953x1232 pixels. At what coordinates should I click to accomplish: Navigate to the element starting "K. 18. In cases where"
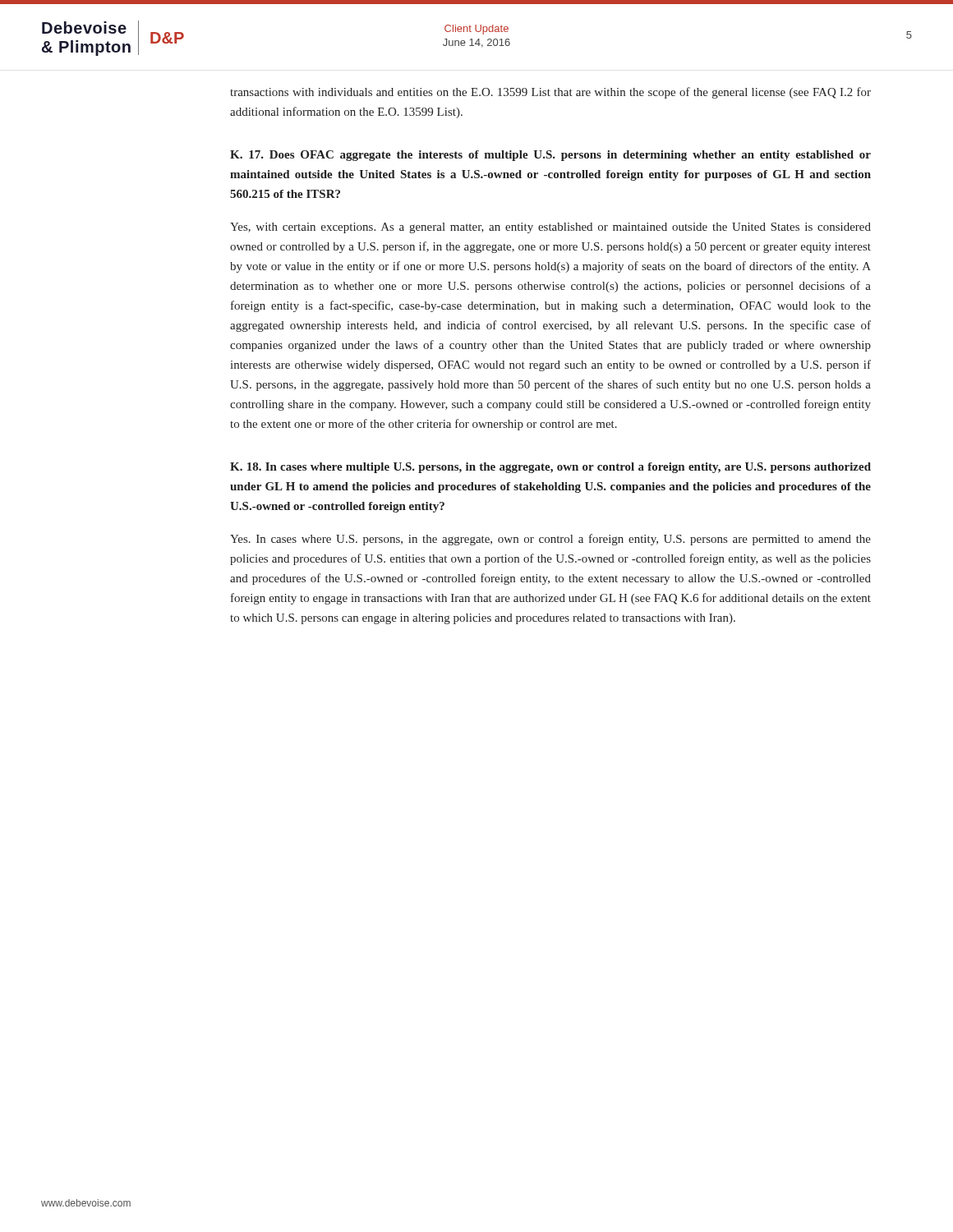pyautogui.click(x=550, y=486)
